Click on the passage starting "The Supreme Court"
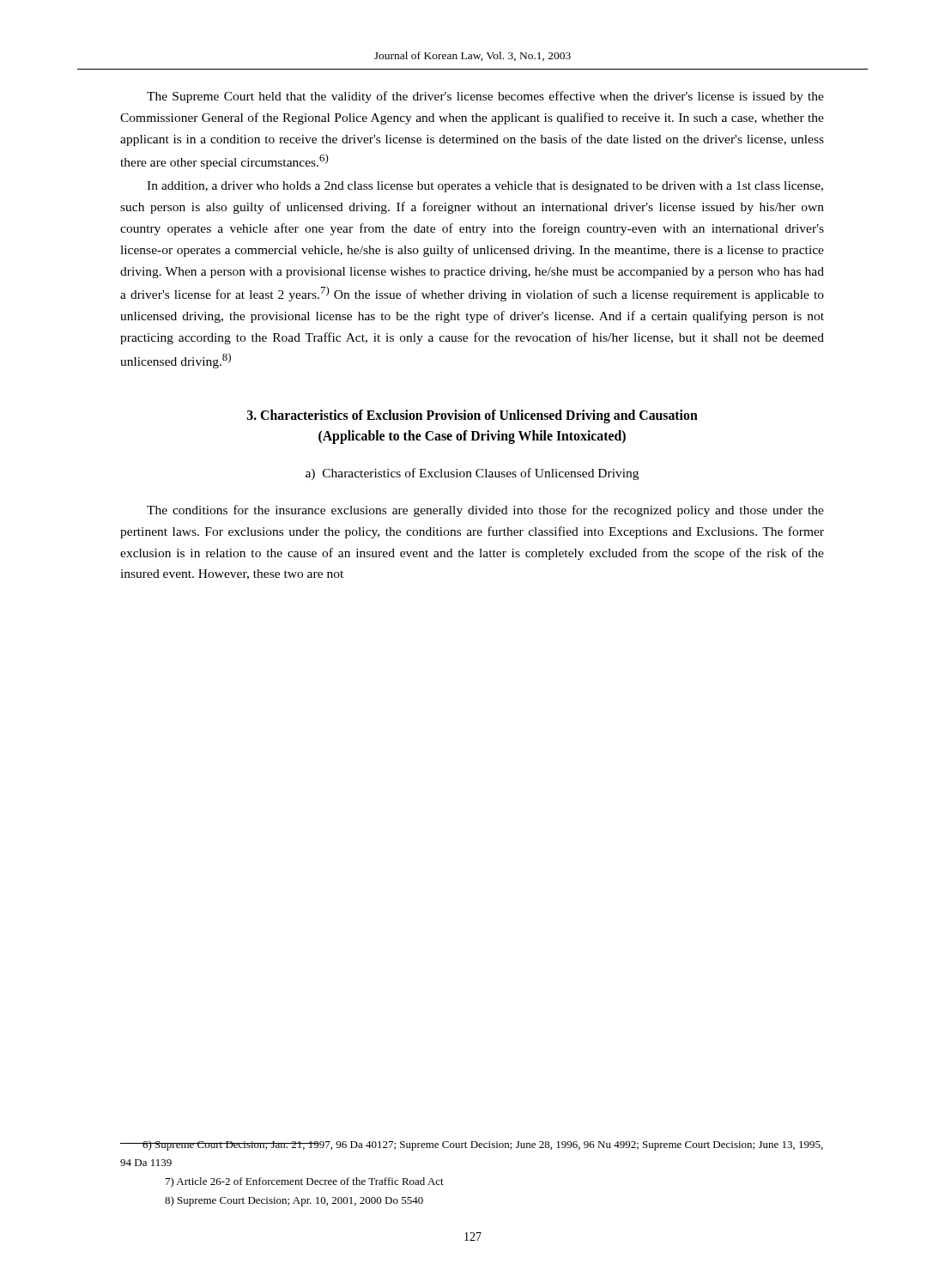 point(472,130)
